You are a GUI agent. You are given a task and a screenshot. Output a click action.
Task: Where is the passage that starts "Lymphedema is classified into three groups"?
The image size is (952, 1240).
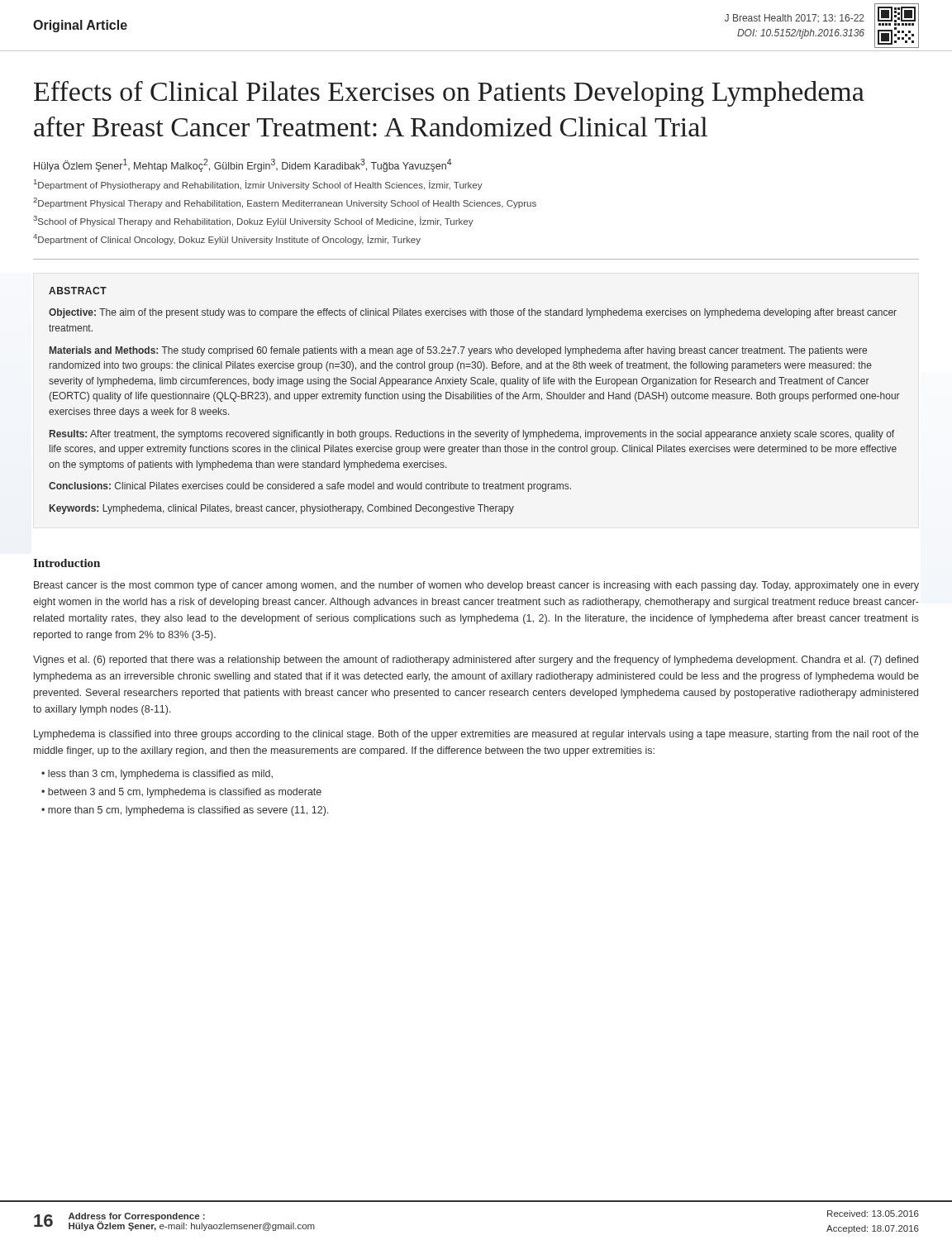coord(476,743)
